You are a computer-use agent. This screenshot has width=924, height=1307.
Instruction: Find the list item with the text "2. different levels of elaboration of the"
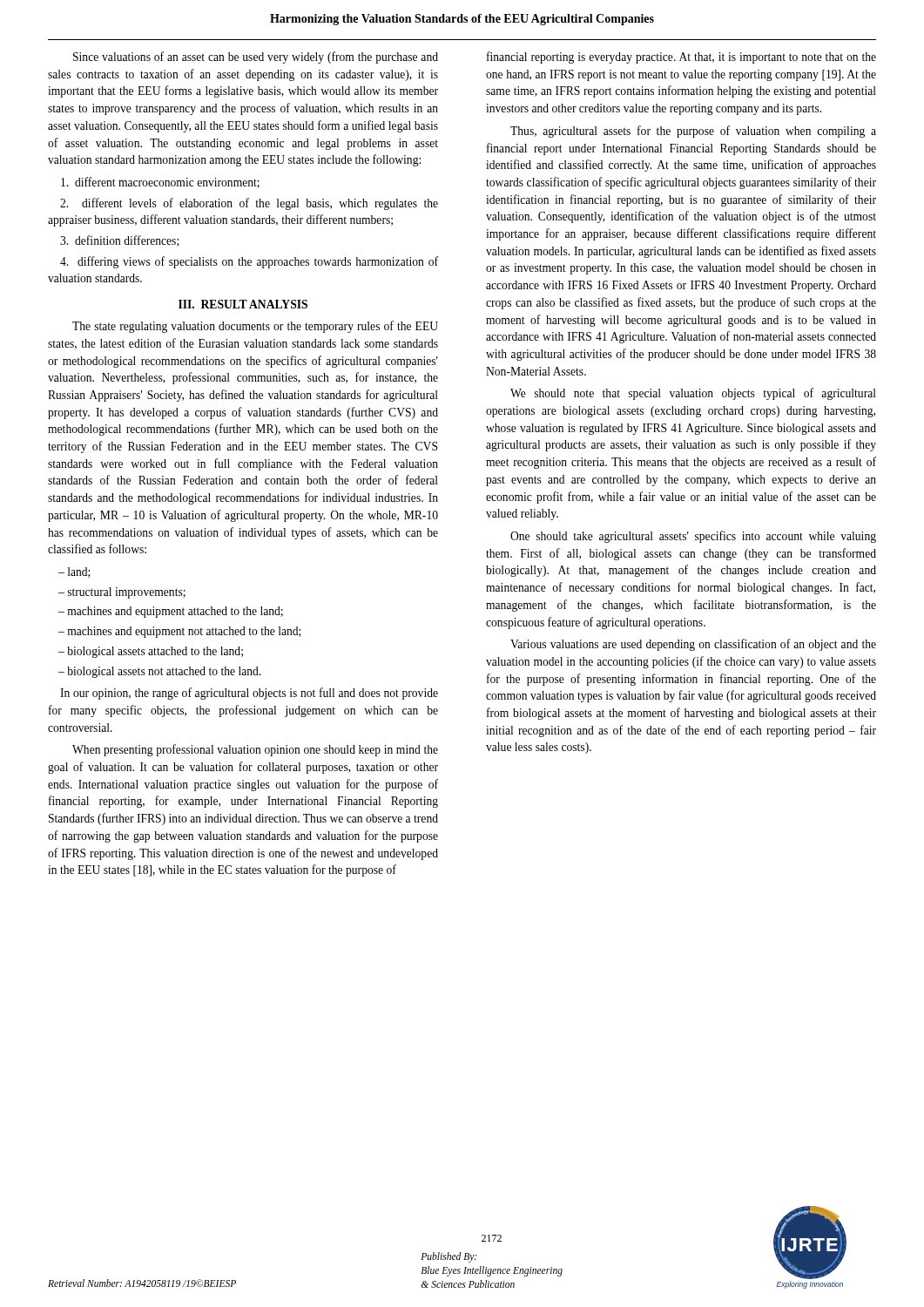243,212
